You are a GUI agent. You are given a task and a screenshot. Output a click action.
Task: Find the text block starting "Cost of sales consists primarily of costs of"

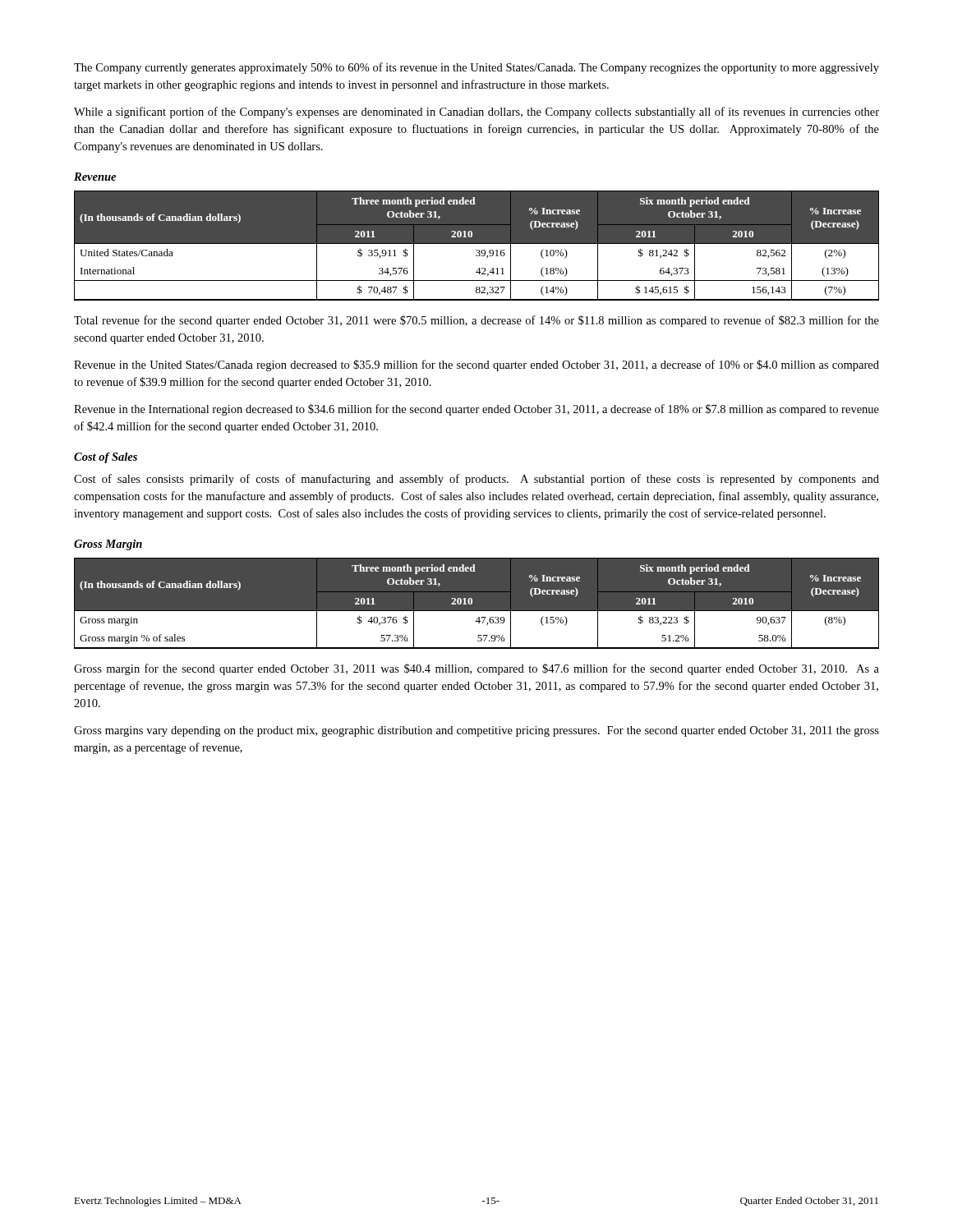476,497
